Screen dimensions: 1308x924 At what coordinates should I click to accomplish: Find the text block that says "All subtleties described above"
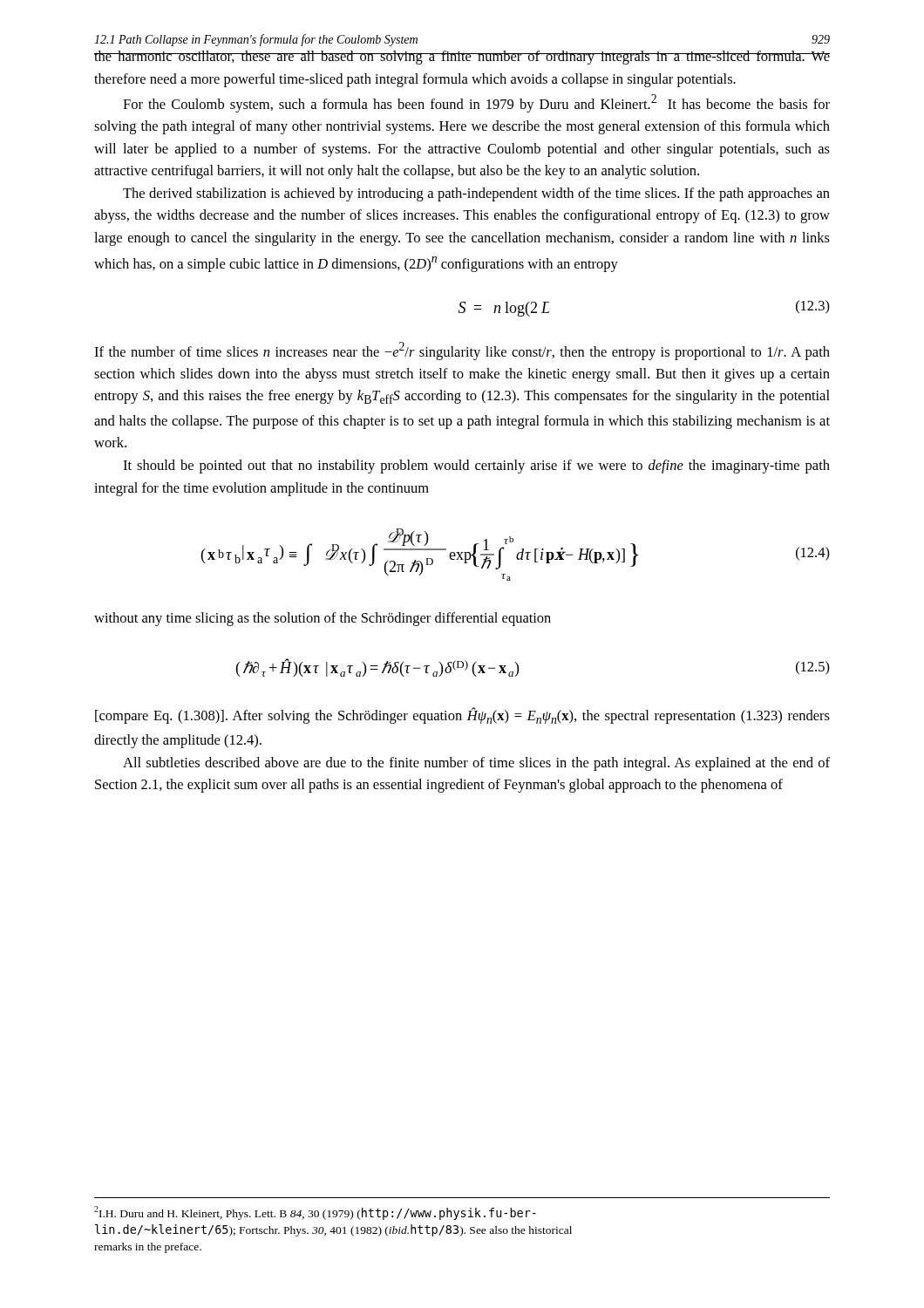462,774
